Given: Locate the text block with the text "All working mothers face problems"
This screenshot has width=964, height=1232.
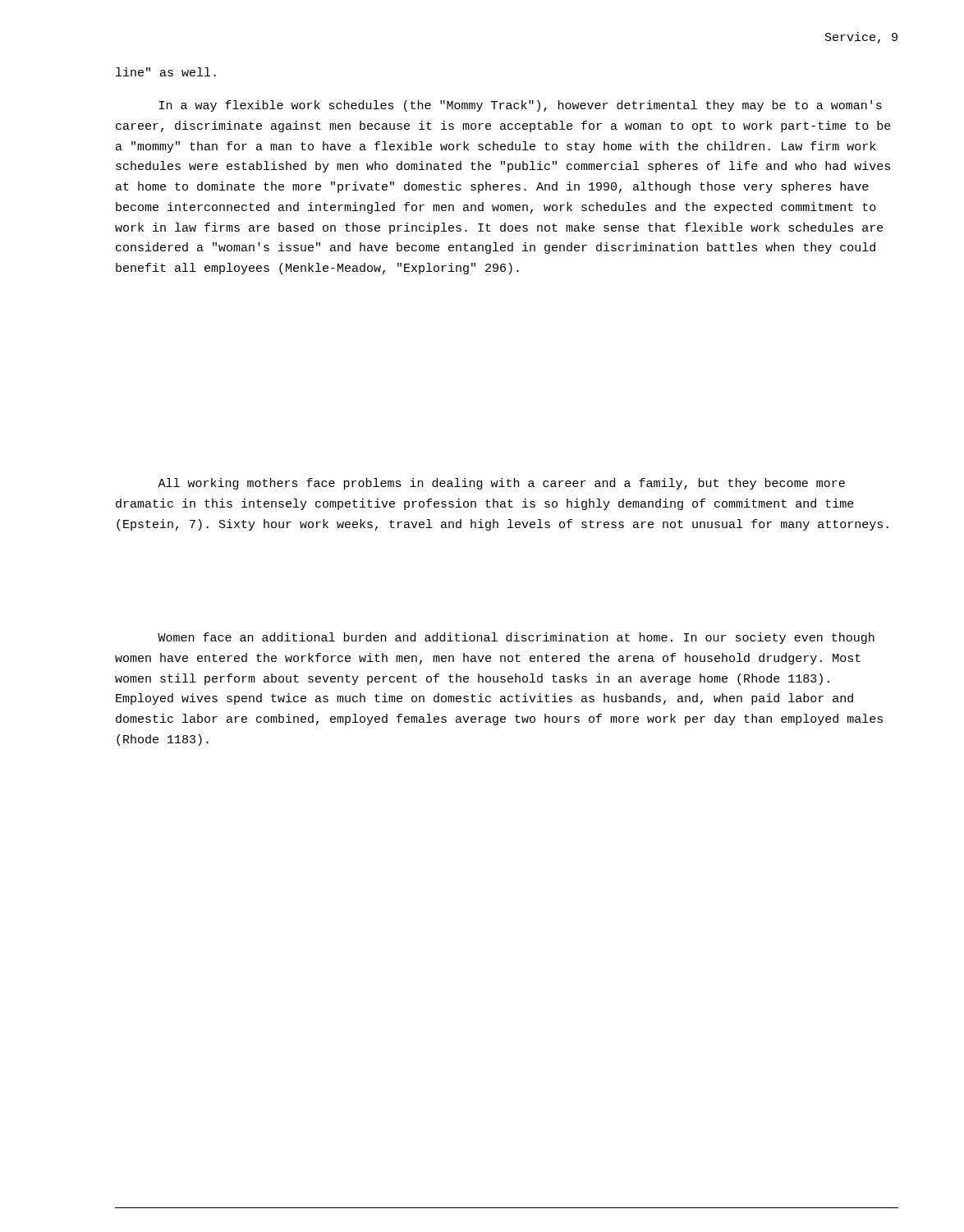Looking at the screenshot, I should pyautogui.click(x=503, y=505).
